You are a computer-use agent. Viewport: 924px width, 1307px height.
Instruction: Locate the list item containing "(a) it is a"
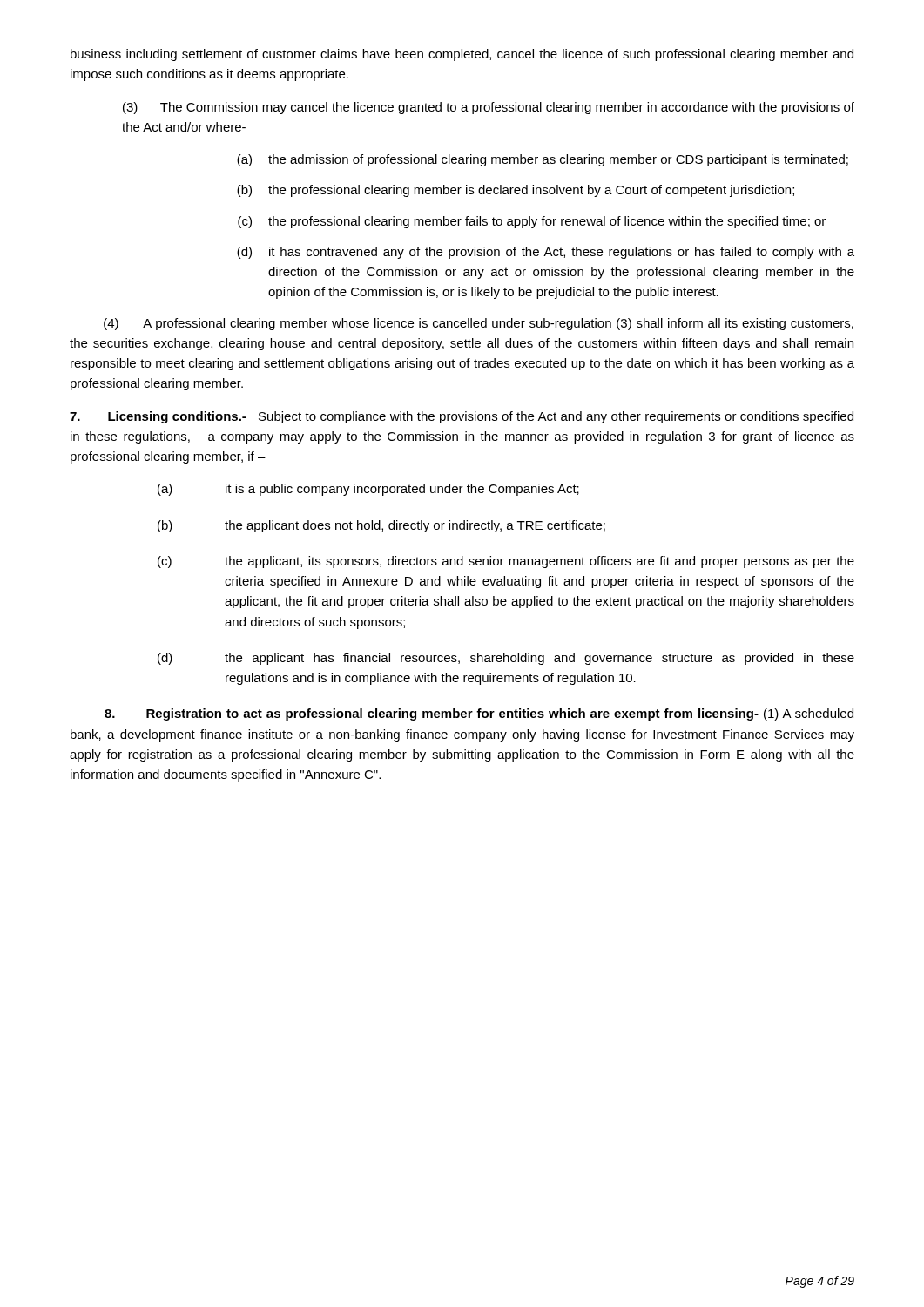pyautogui.click(x=506, y=489)
